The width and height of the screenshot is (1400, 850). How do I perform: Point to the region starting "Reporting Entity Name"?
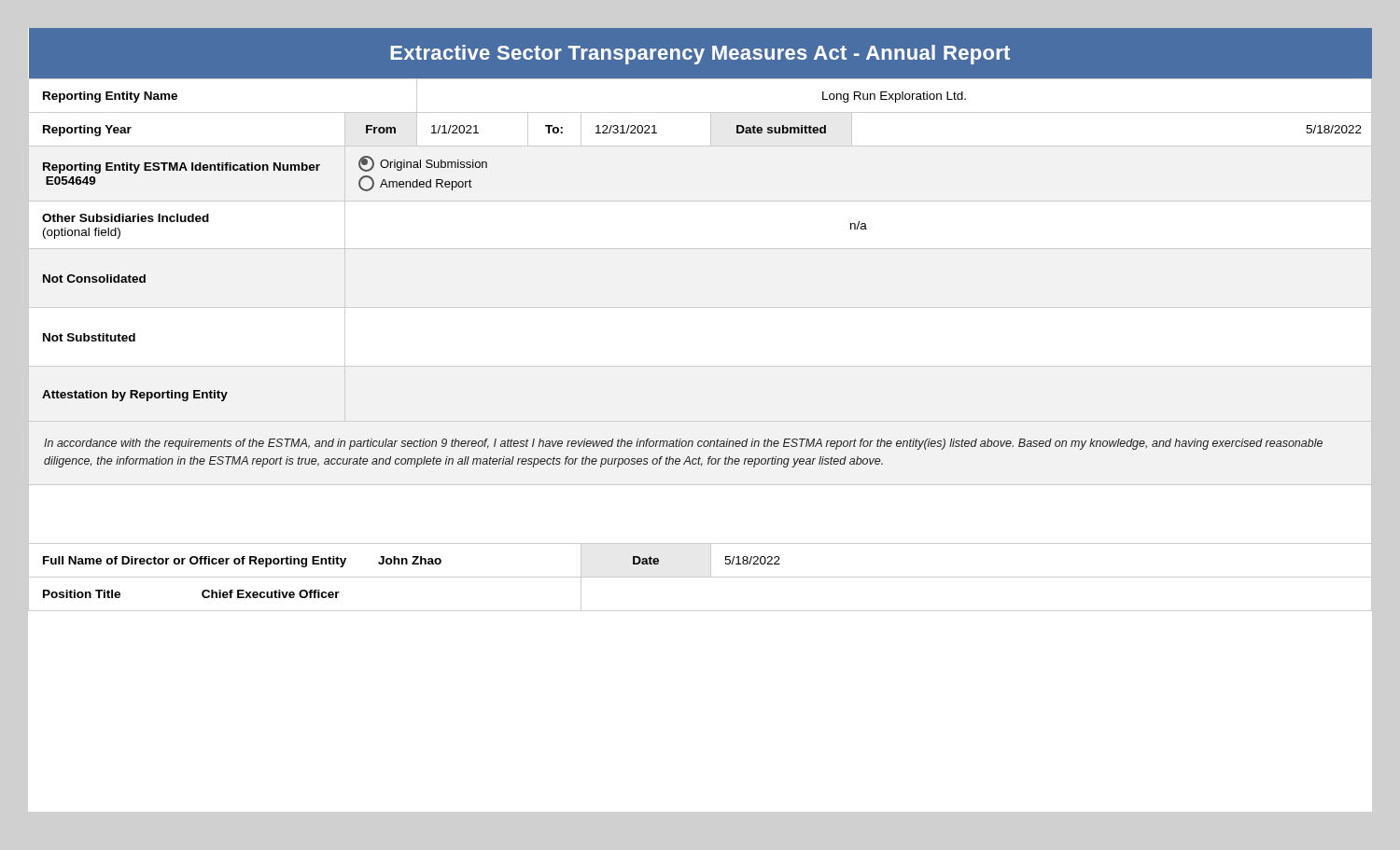point(110,96)
